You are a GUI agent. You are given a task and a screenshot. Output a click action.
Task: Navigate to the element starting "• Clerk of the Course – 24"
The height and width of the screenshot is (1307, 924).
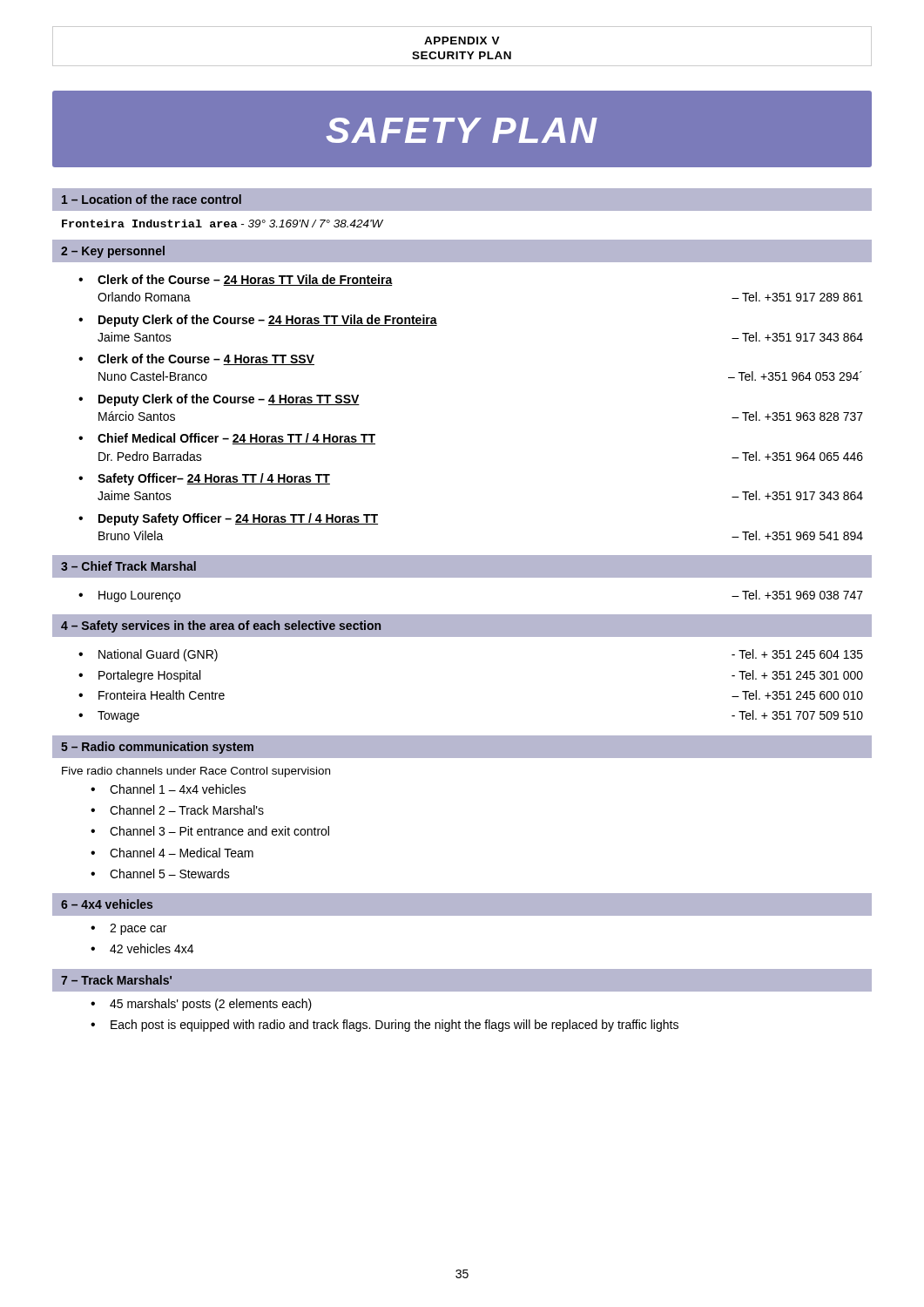point(236,280)
